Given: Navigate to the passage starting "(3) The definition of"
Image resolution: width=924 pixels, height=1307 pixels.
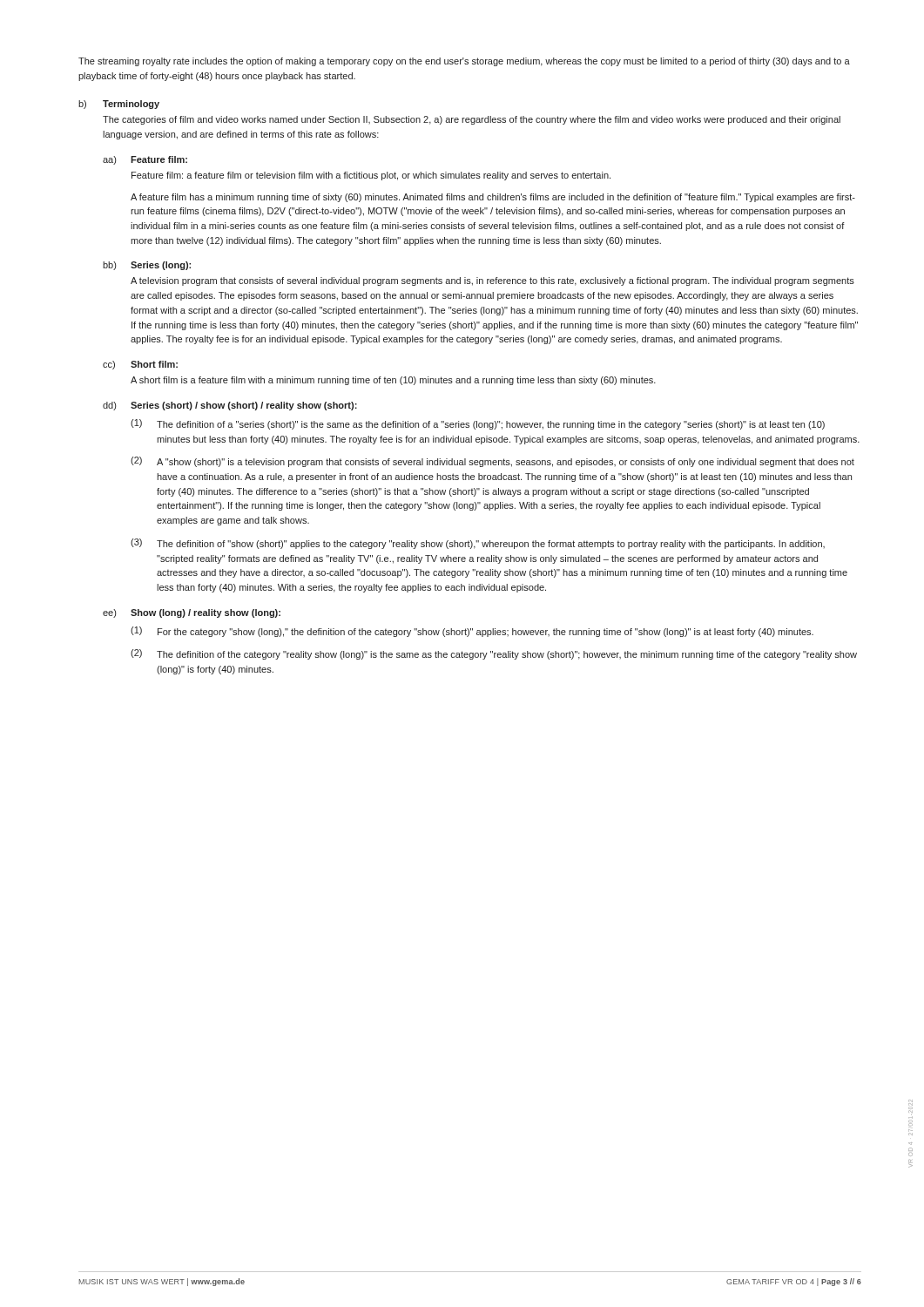Looking at the screenshot, I should pyautogui.click(x=496, y=566).
